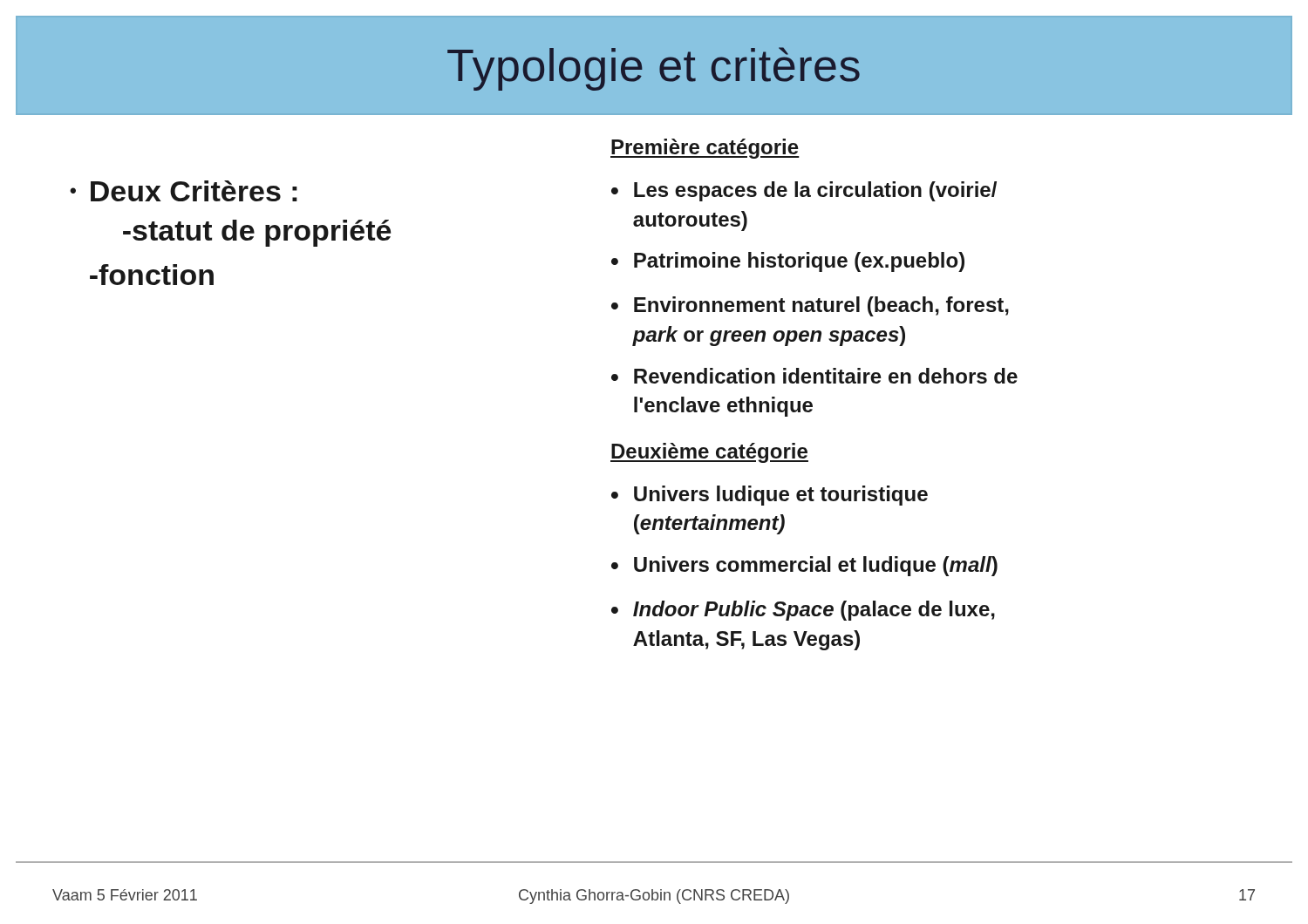Point to the passage starting "Deuxième catégorie"
The image size is (1308, 924).
(x=709, y=451)
